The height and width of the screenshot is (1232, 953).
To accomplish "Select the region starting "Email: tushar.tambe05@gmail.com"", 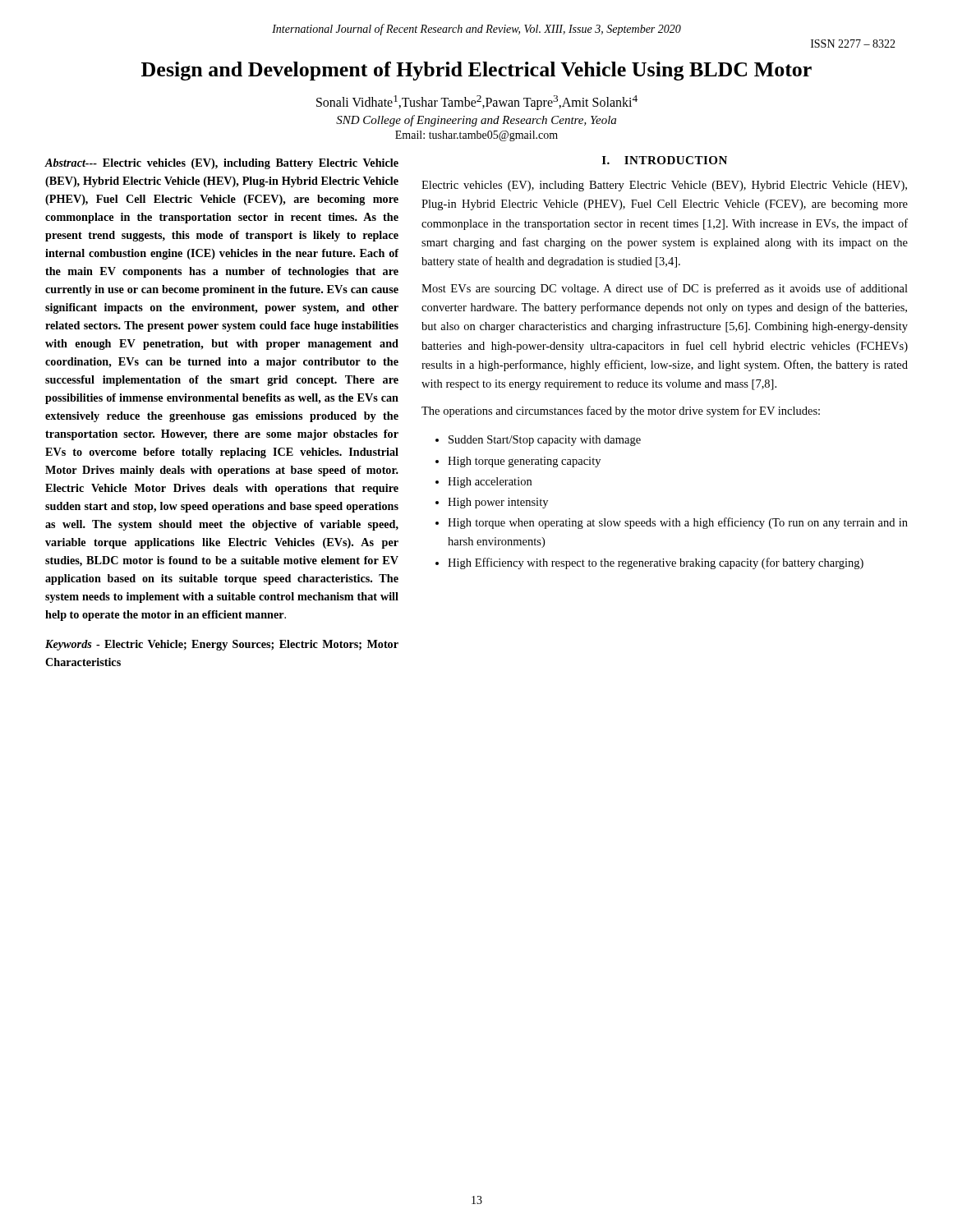I will pyautogui.click(x=476, y=135).
